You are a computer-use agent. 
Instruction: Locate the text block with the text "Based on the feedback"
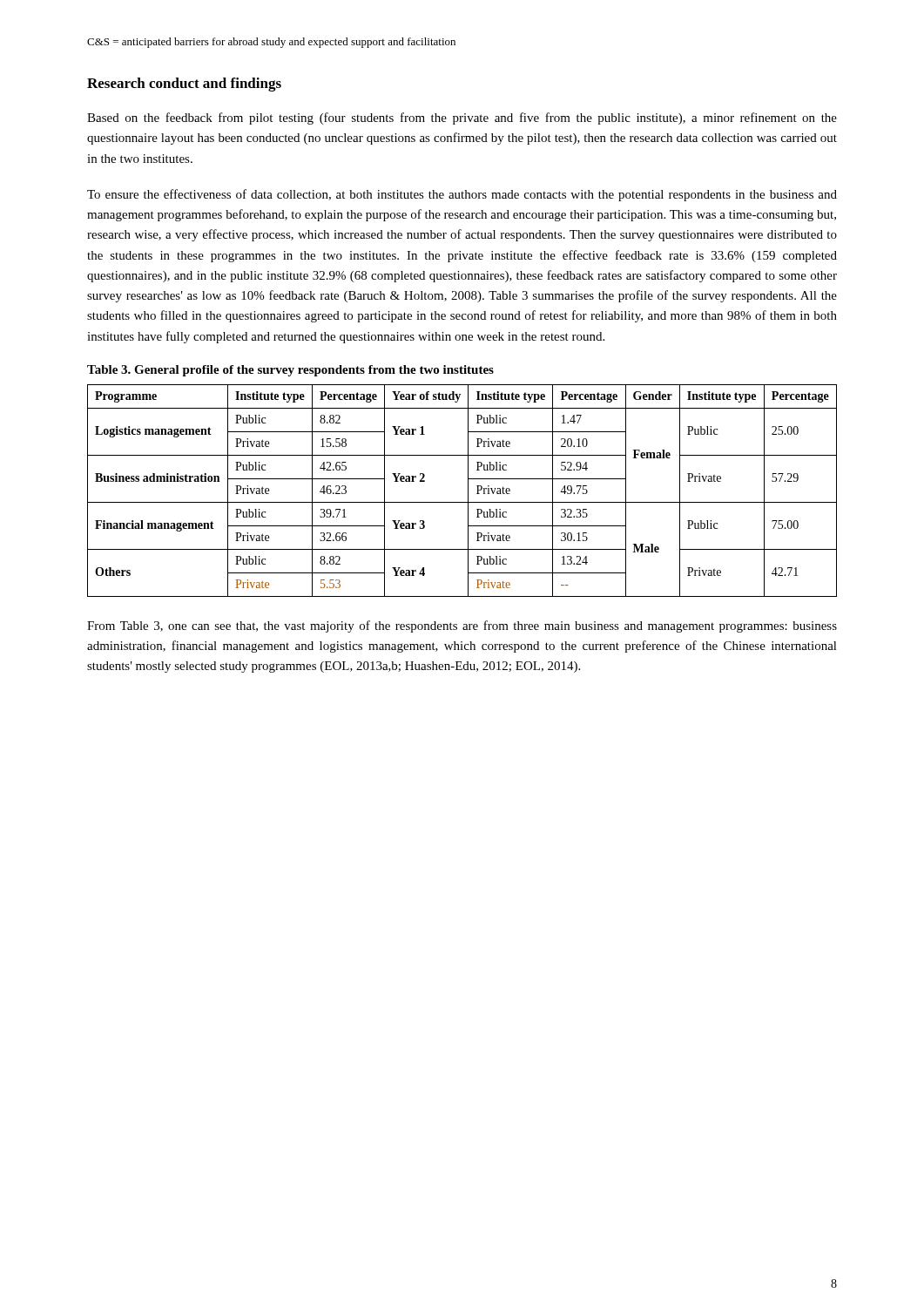click(462, 138)
